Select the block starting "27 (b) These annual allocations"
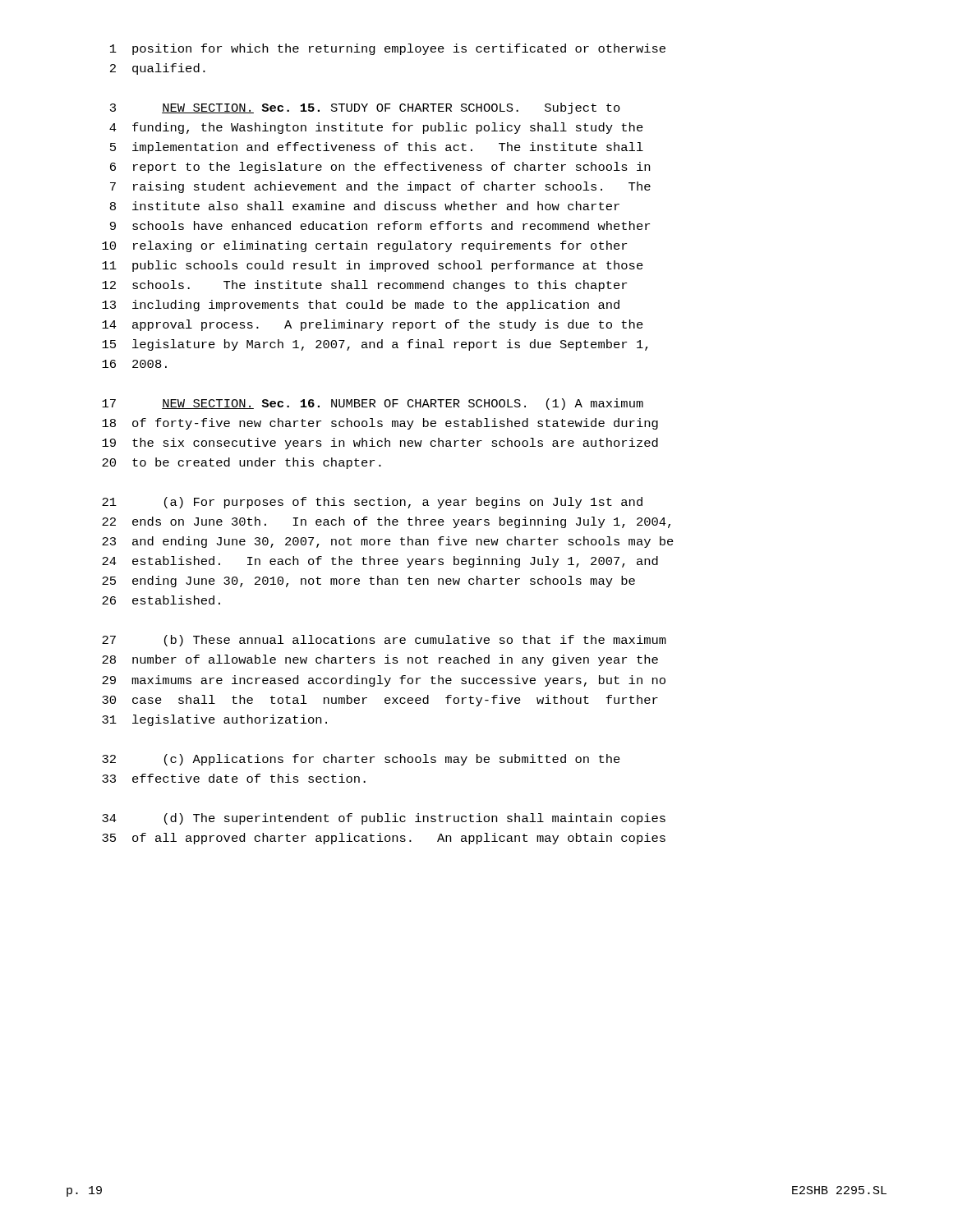 coord(485,680)
